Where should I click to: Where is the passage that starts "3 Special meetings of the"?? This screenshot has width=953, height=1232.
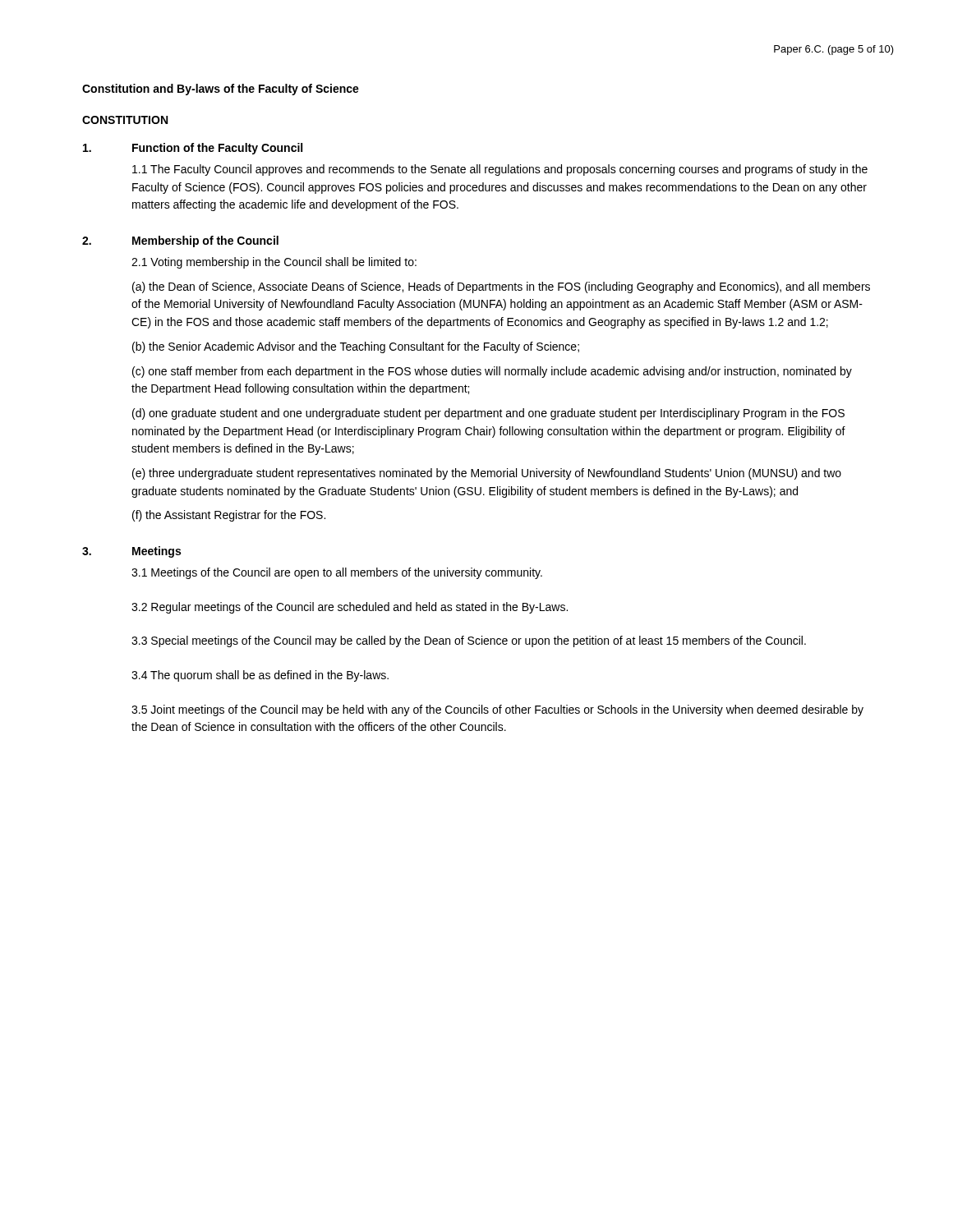[469, 641]
